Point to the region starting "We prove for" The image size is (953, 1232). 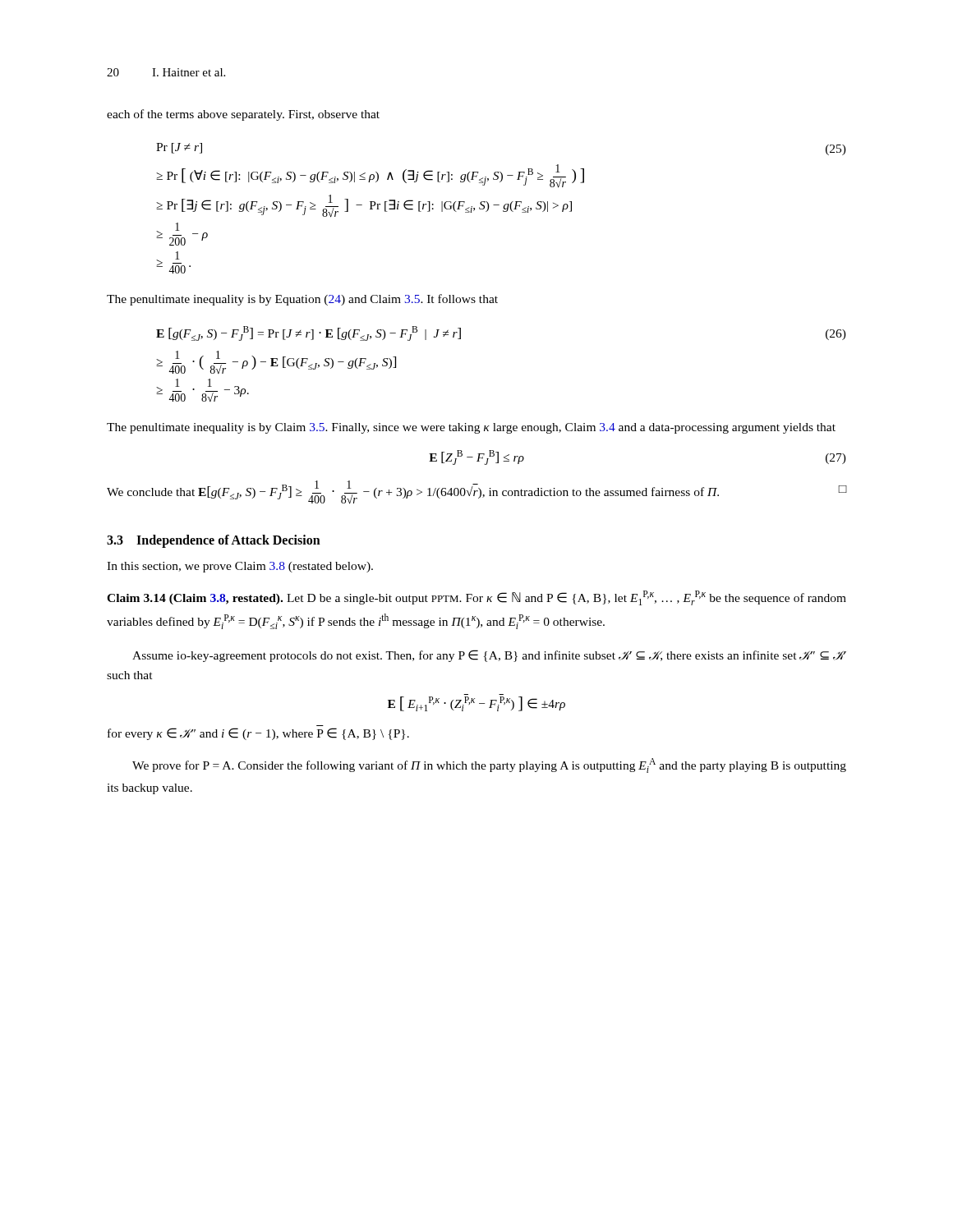[476, 776]
